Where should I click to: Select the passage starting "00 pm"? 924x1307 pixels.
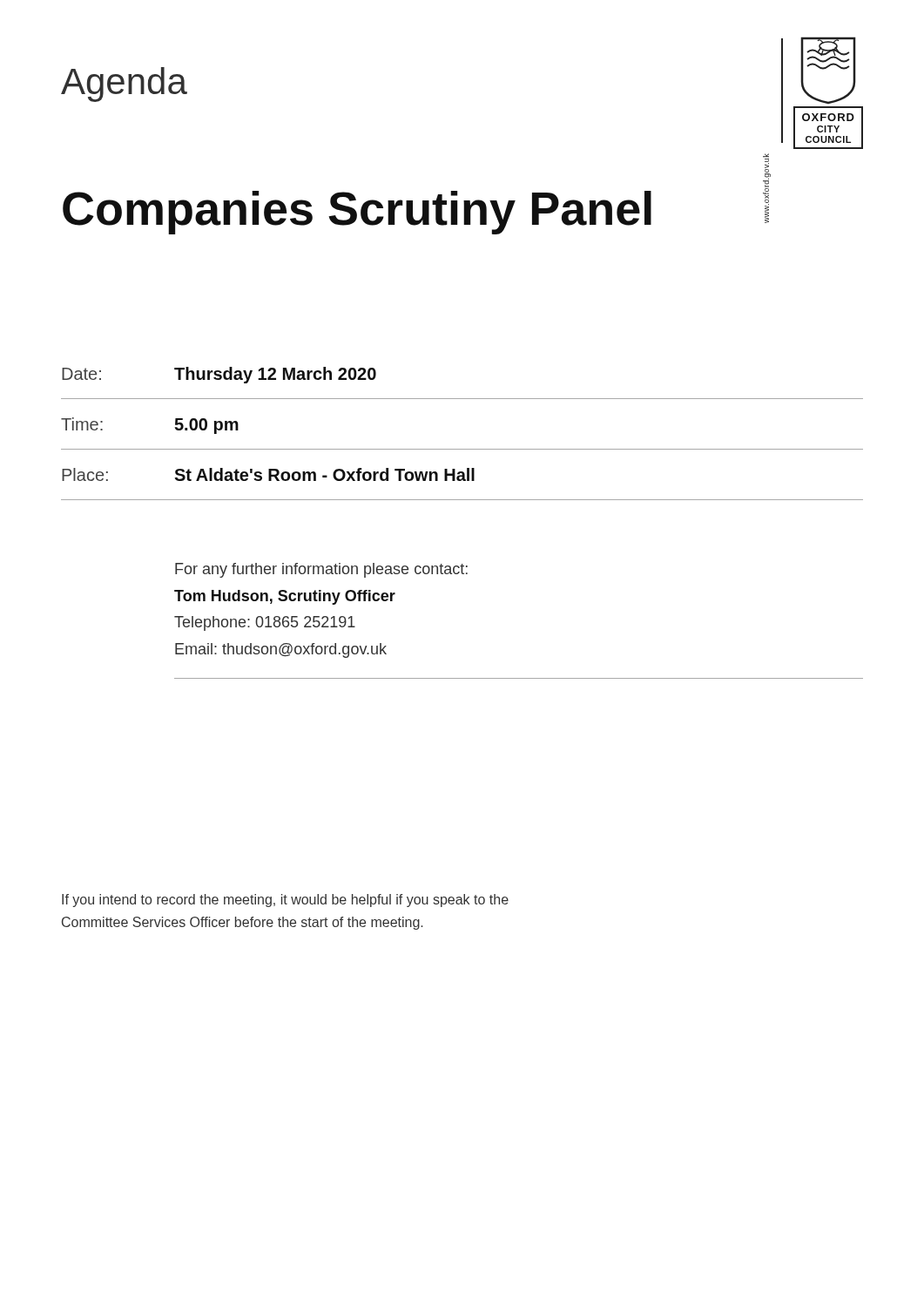click(x=207, y=424)
